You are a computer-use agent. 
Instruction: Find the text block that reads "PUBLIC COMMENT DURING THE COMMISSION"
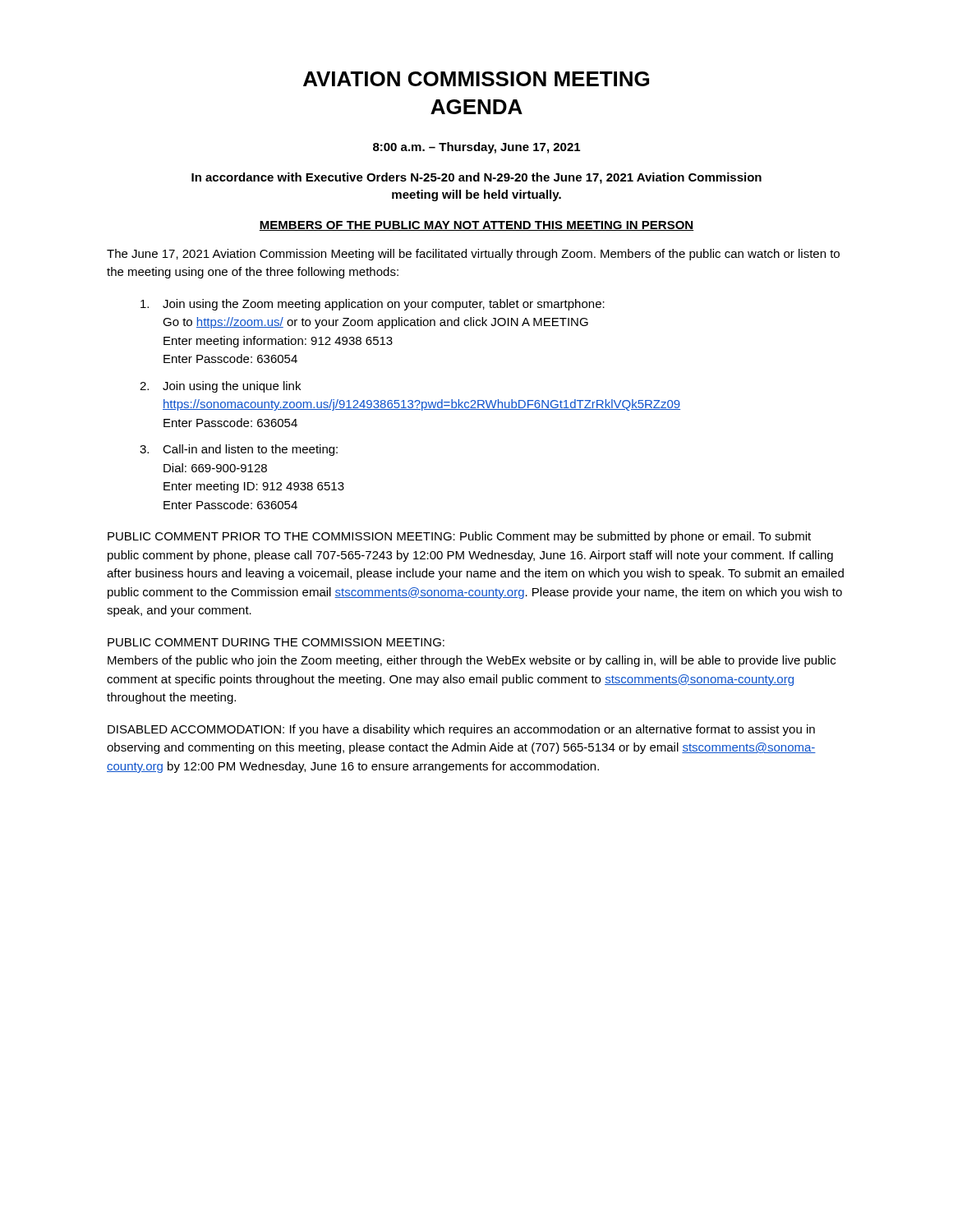click(x=471, y=669)
